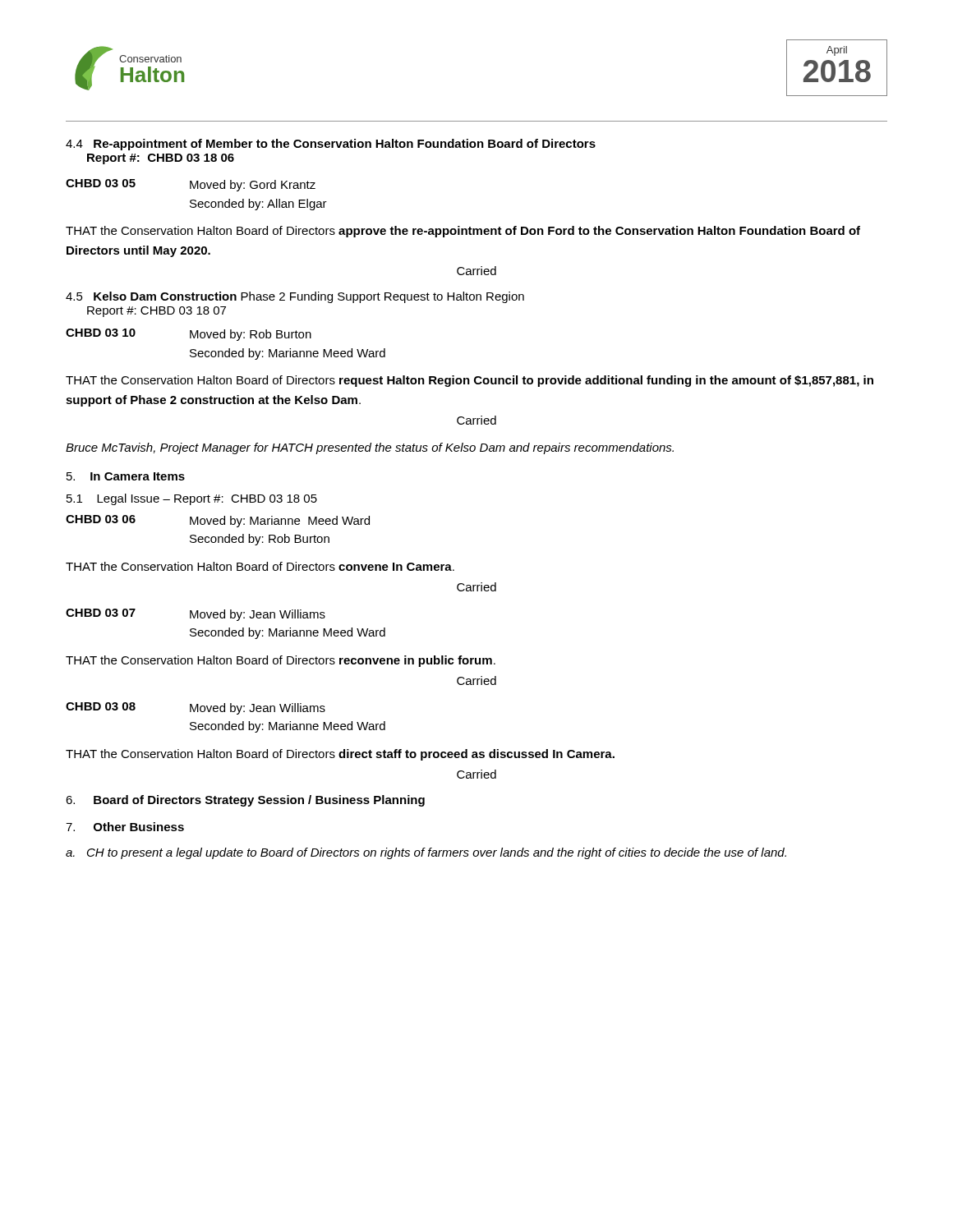Select the text block starting "7. Other Business"
The image size is (953, 1232).
pos(125,826)
